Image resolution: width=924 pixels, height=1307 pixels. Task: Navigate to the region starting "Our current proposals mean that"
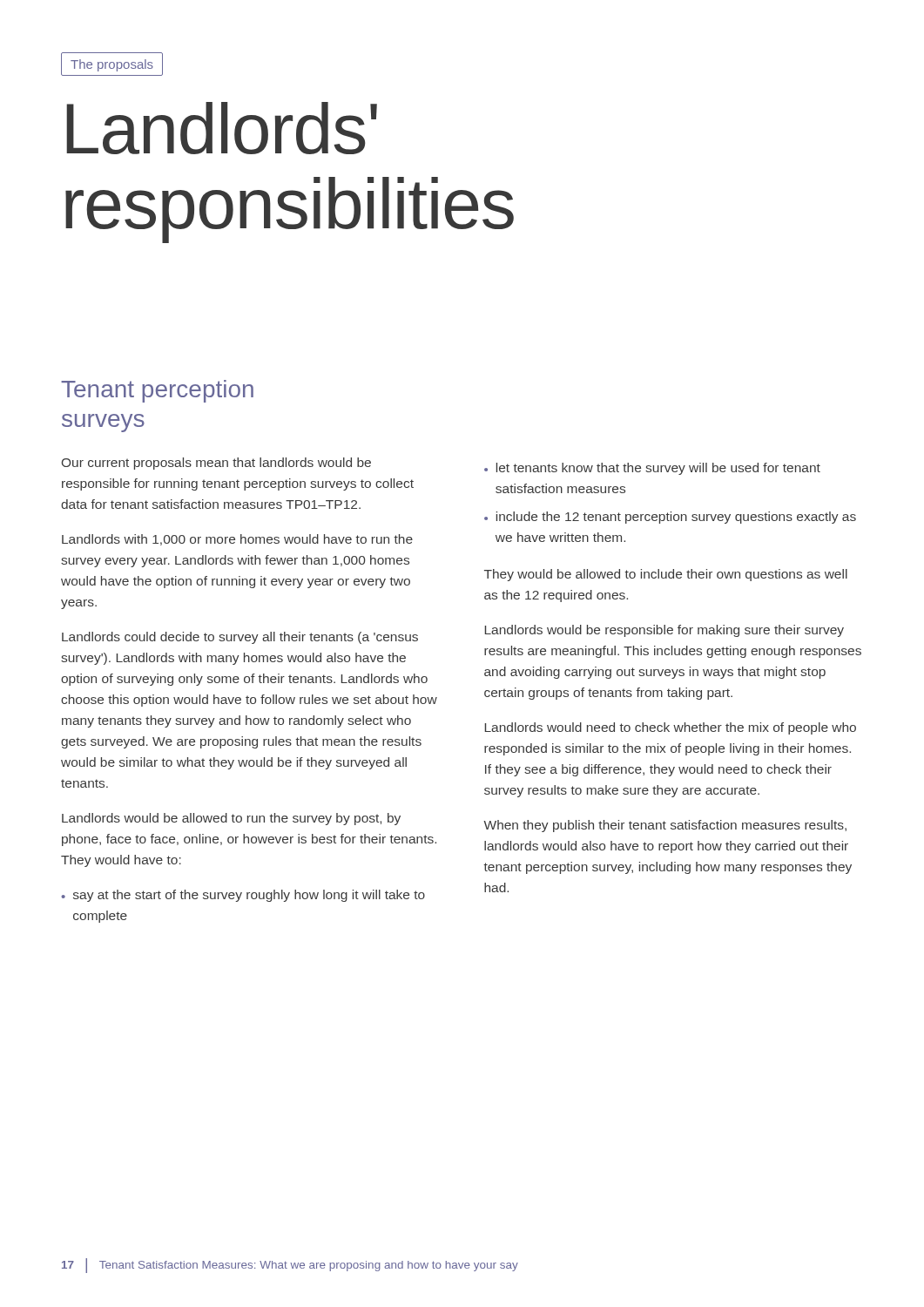click(x=237, y=483)
